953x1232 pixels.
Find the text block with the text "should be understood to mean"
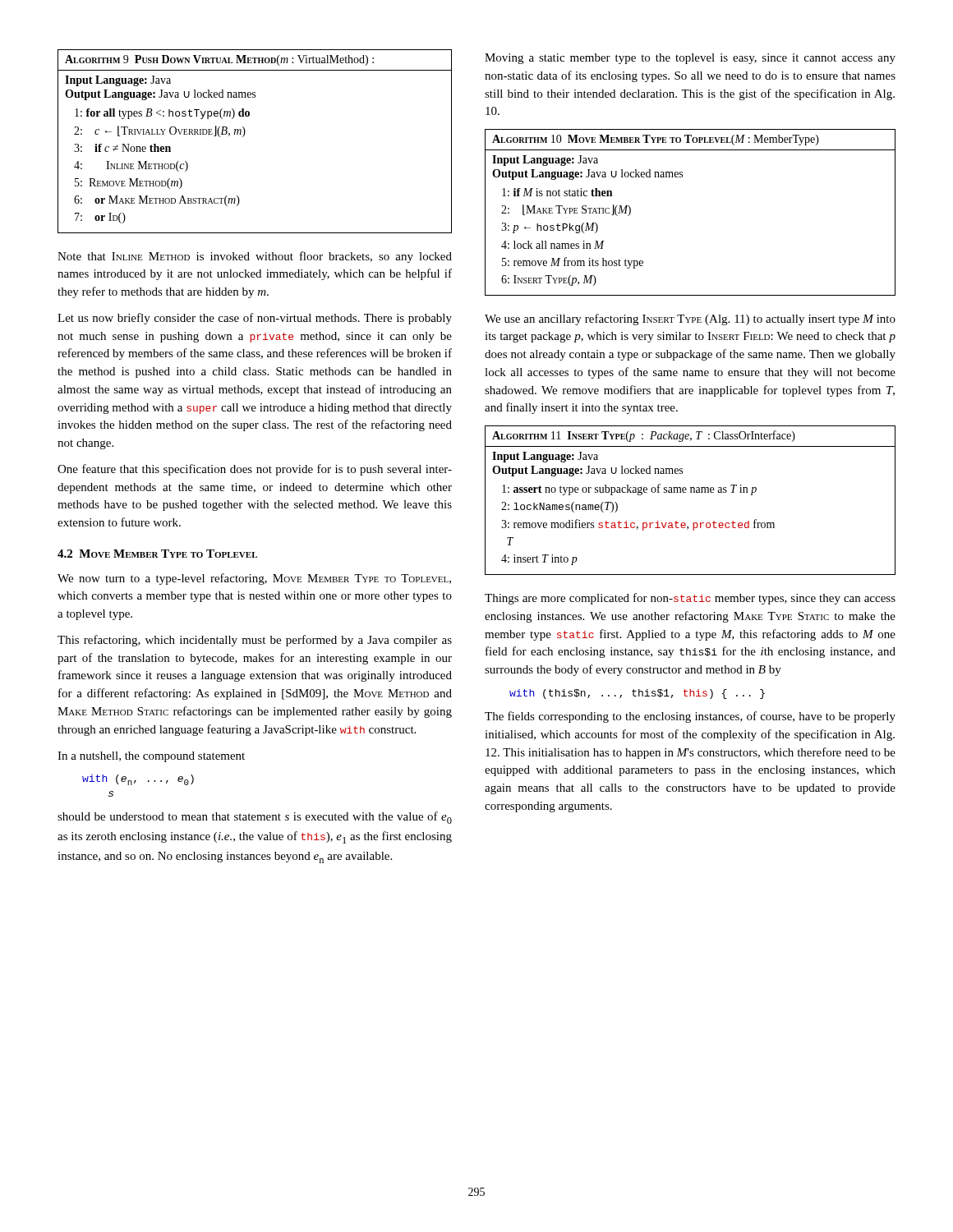click(x=255, y=838)
